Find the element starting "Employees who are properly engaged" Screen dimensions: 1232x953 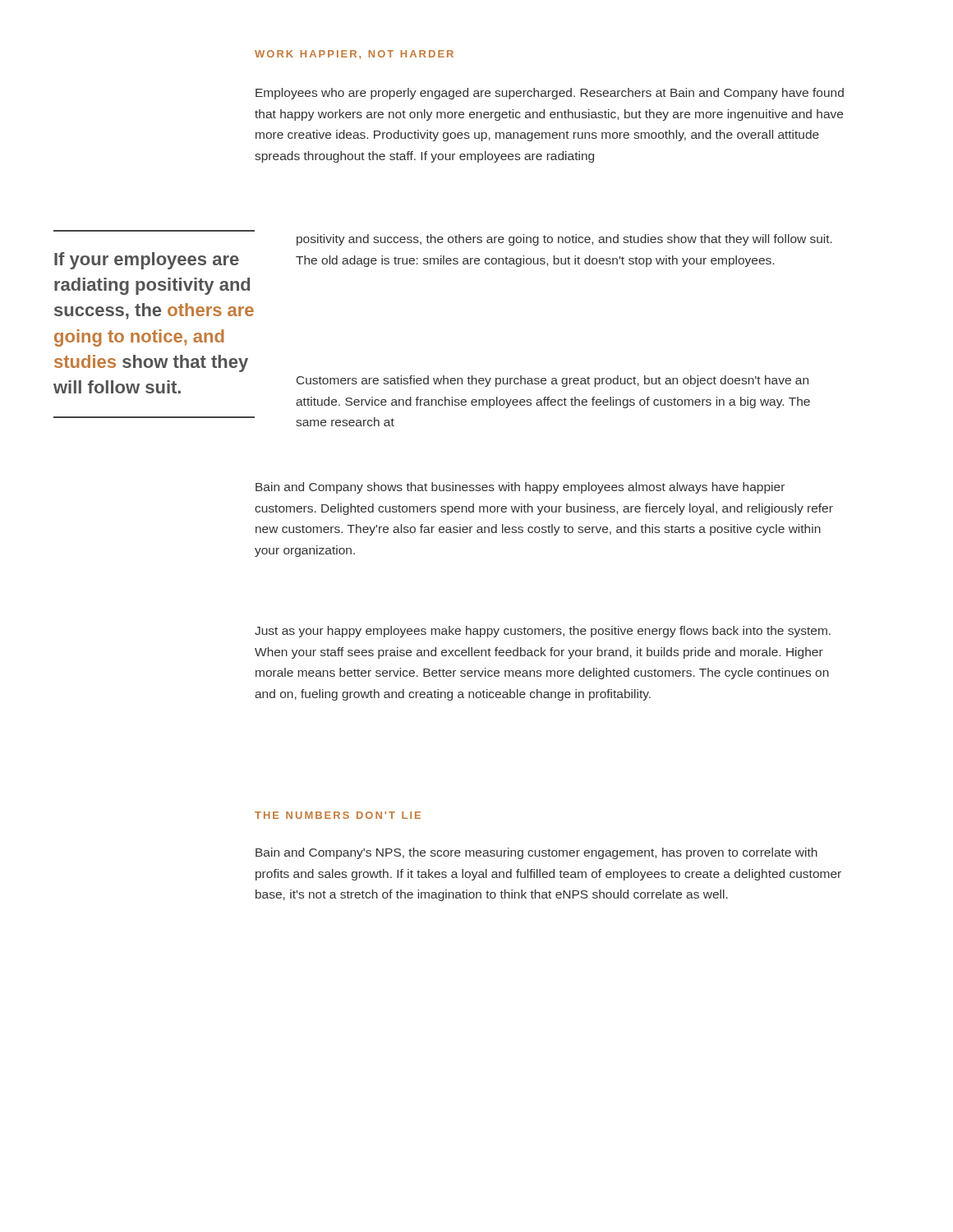click(549, 124)
